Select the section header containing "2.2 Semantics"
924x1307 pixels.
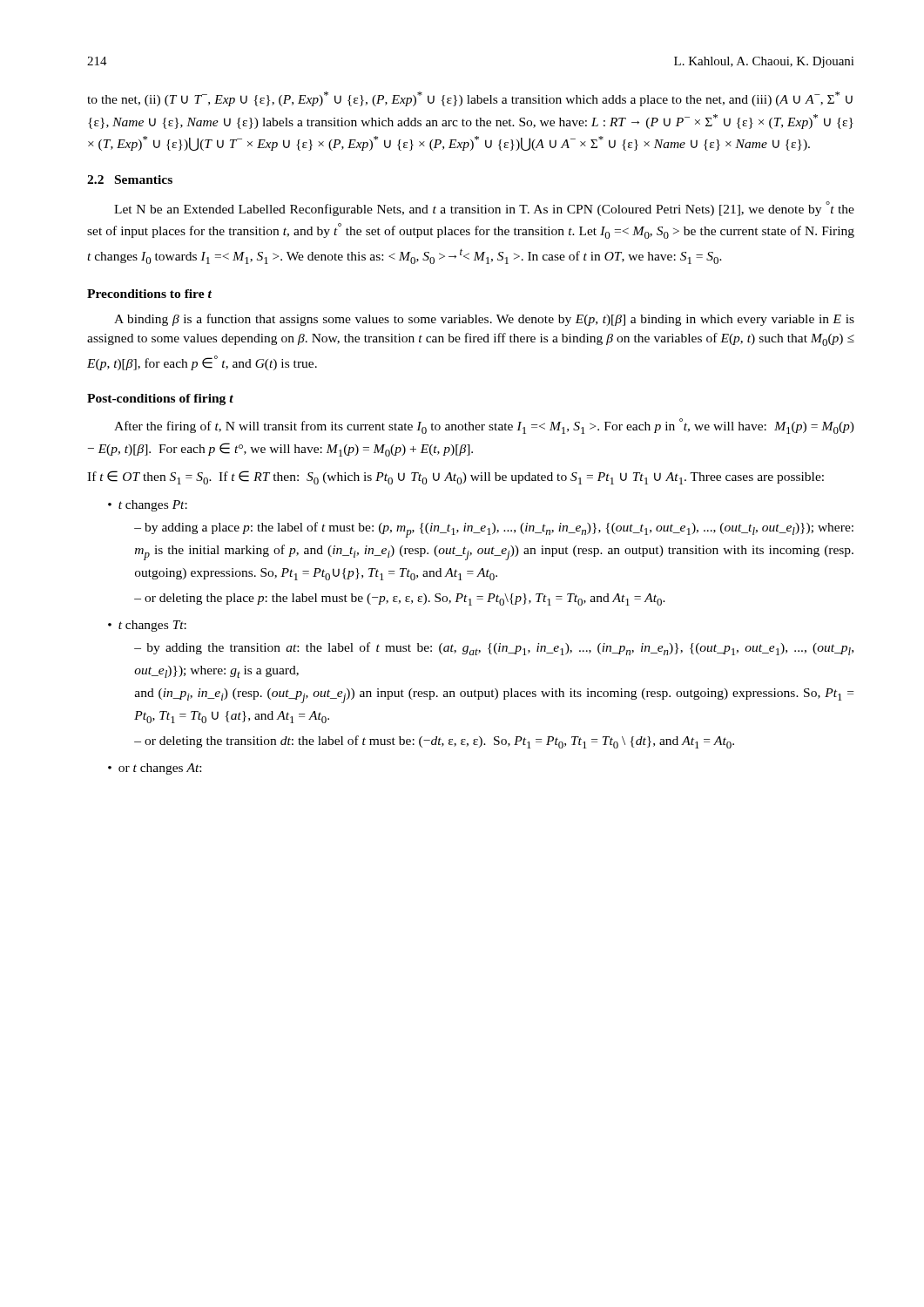point(130,179)
